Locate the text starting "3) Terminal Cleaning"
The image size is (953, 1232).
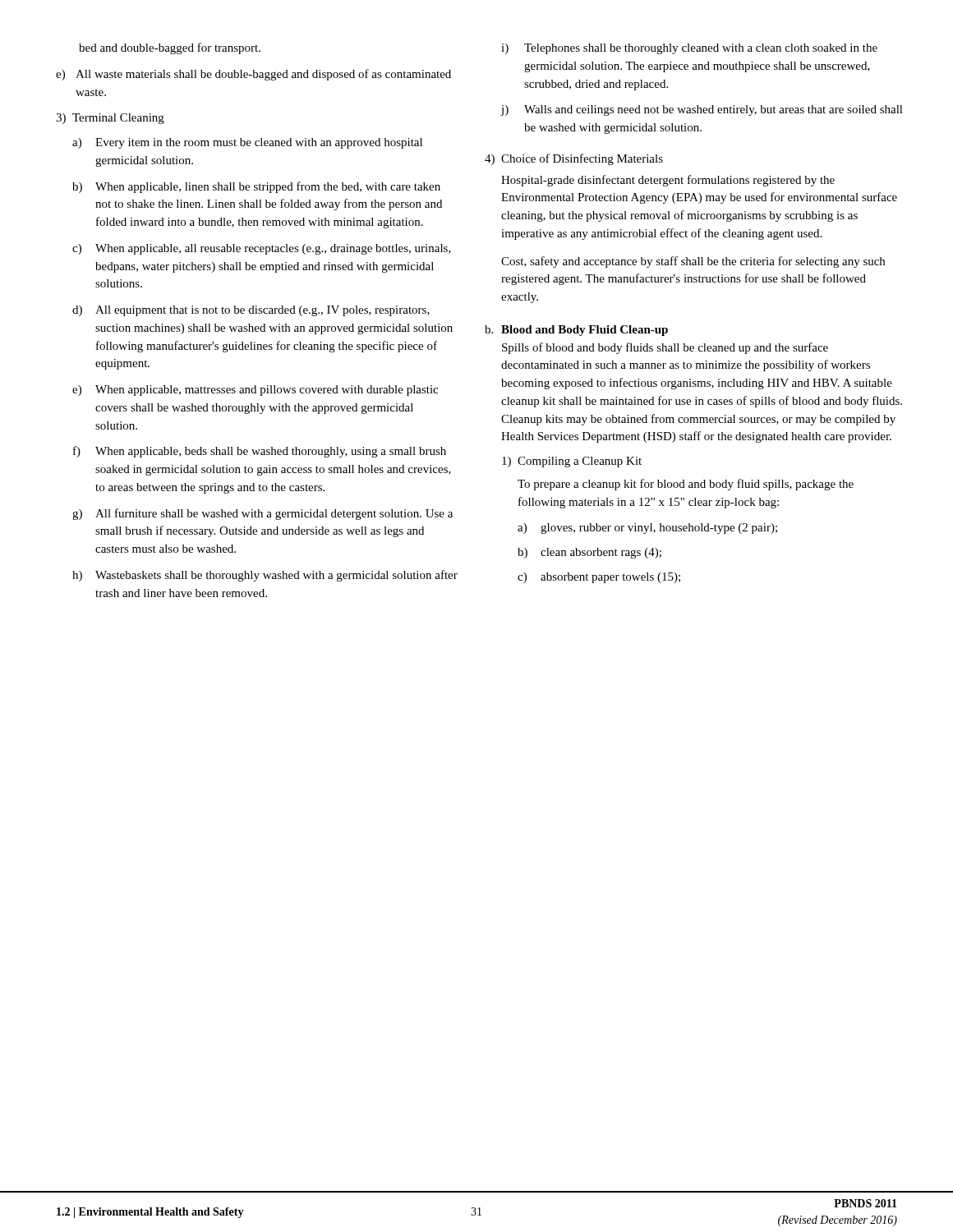pos(110,118)
